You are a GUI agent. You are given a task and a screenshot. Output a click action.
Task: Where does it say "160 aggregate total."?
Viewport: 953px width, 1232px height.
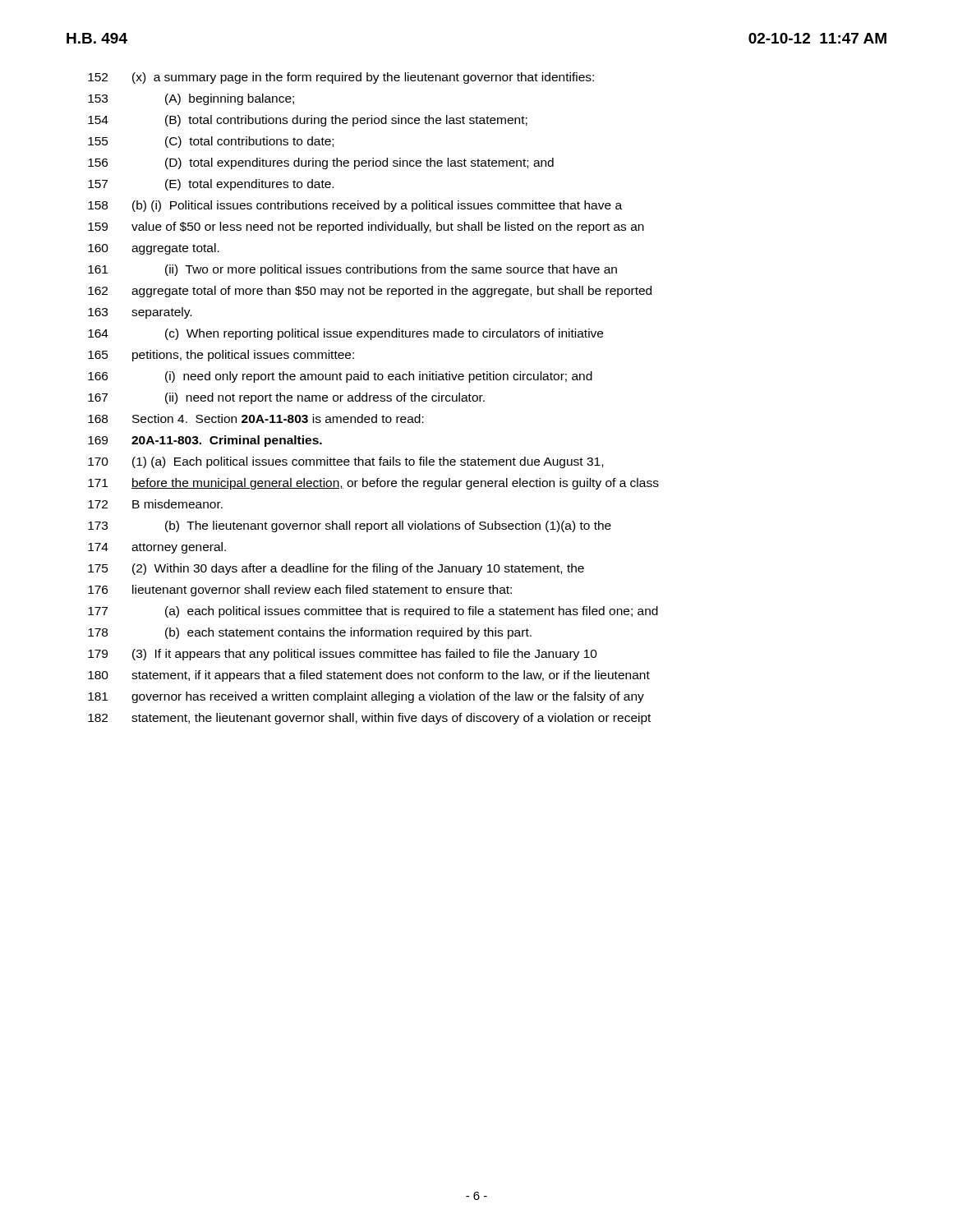[154, 249]
